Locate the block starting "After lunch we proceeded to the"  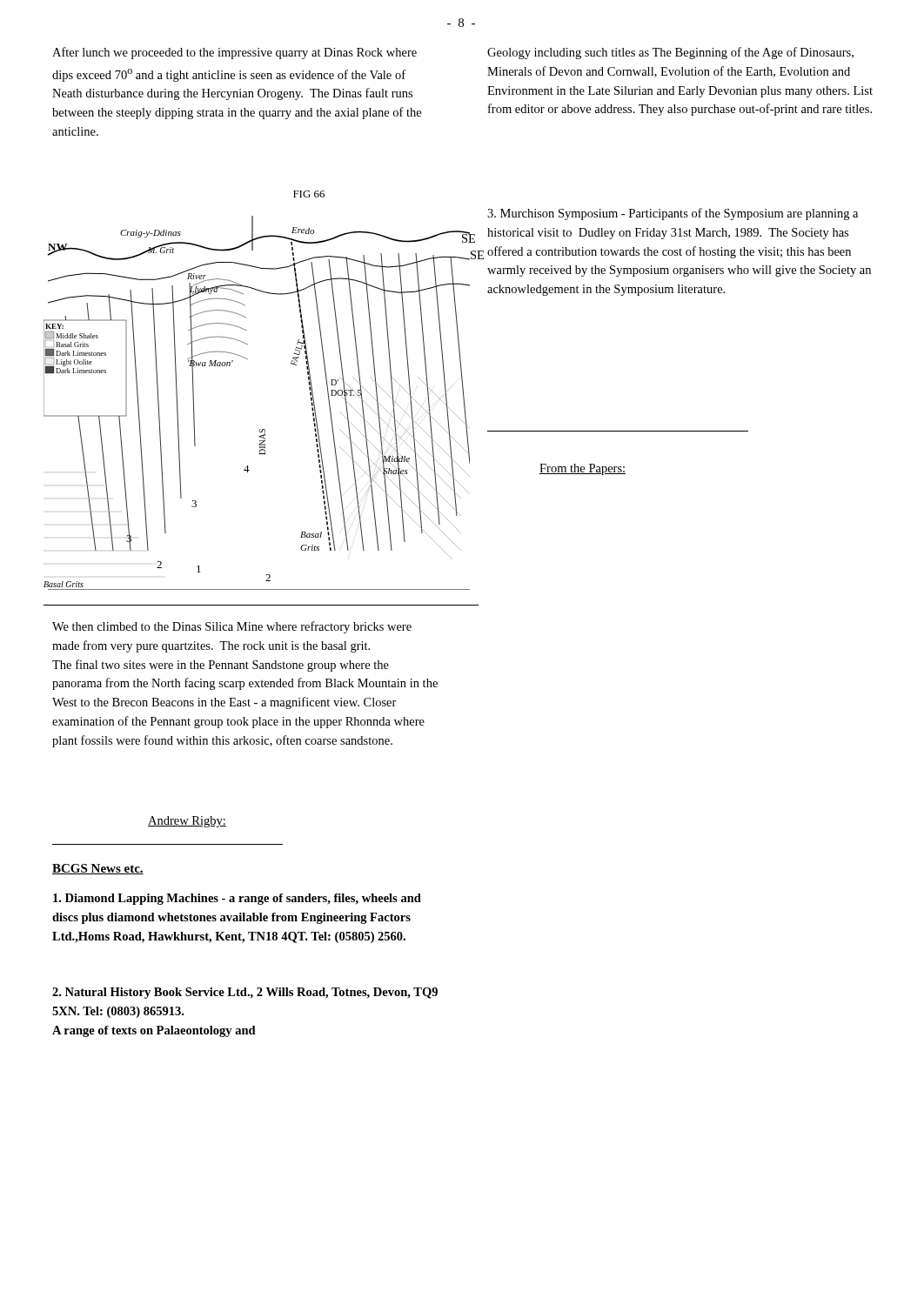237,92
